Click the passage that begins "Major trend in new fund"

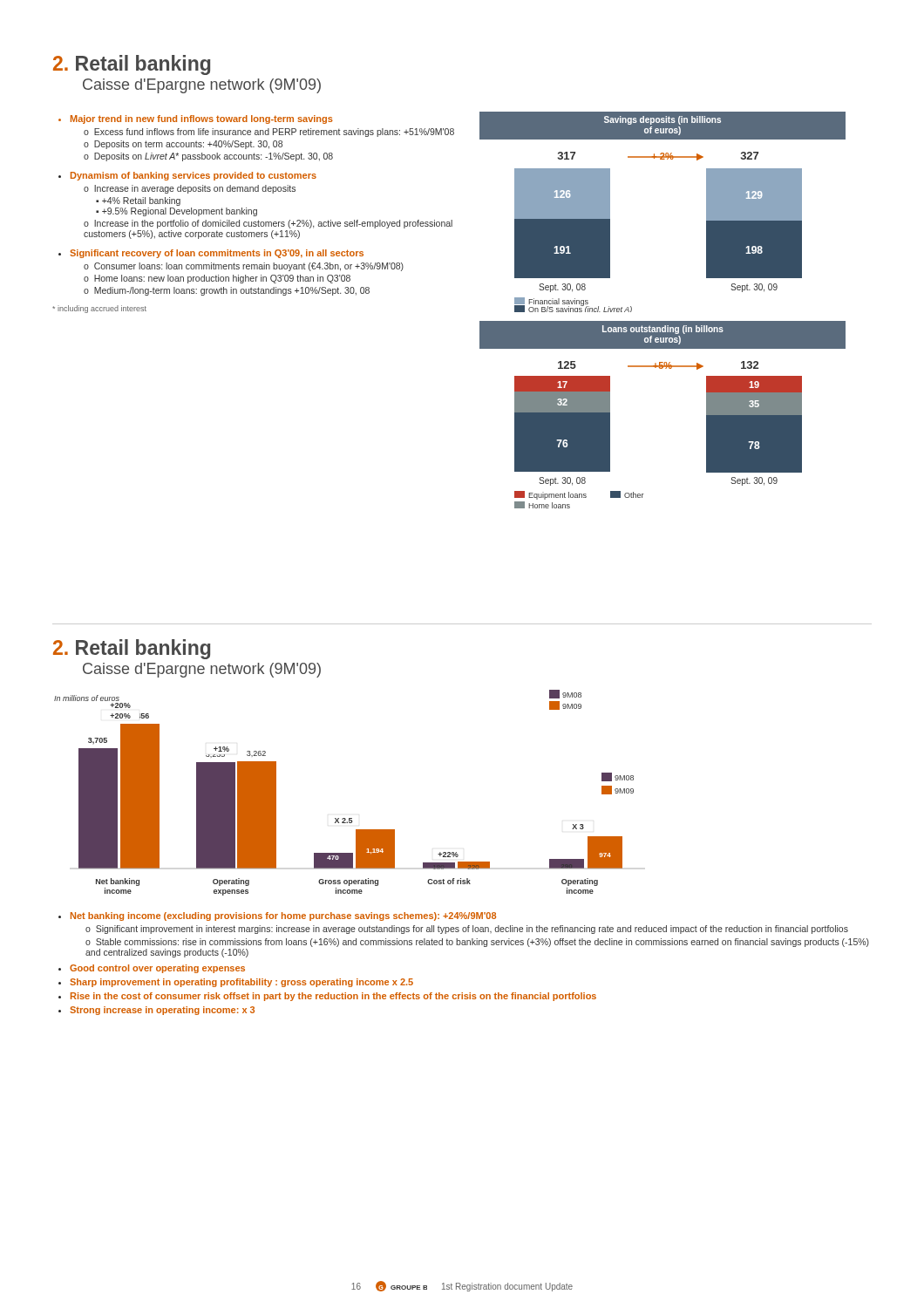click(x=270, y=137)
